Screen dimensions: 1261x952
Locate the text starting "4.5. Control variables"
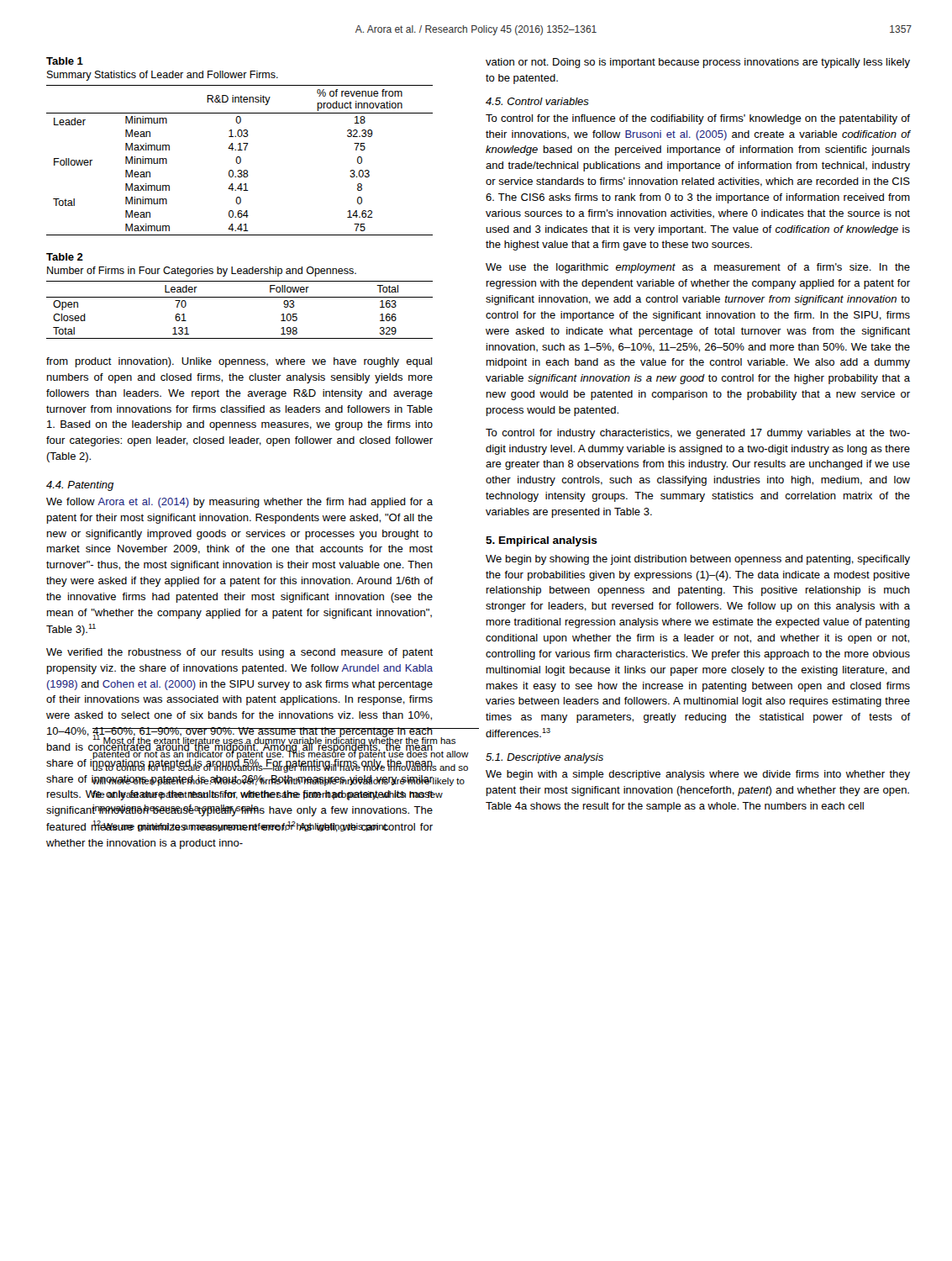tap(537, 101)
